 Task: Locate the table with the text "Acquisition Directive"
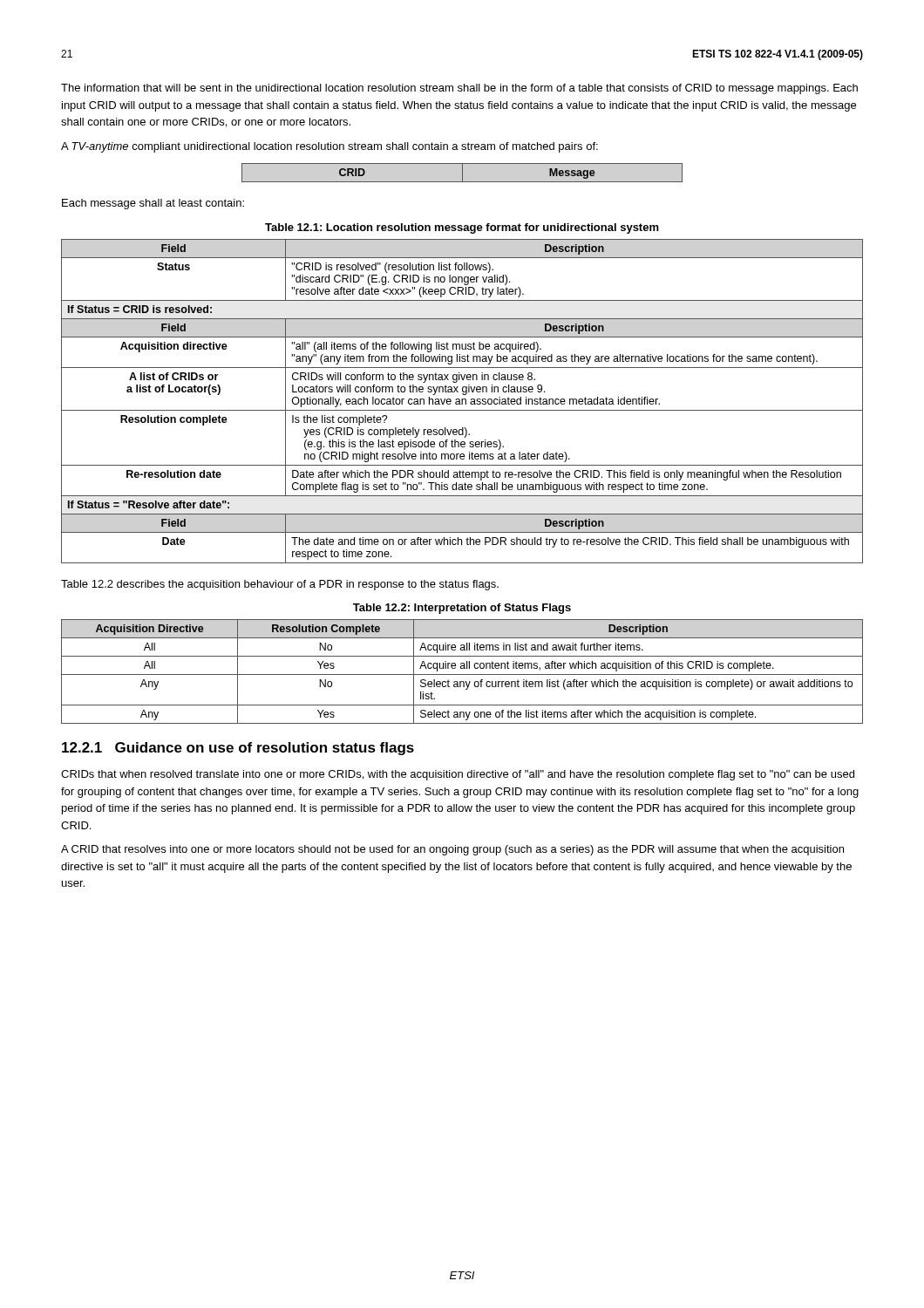462,671
